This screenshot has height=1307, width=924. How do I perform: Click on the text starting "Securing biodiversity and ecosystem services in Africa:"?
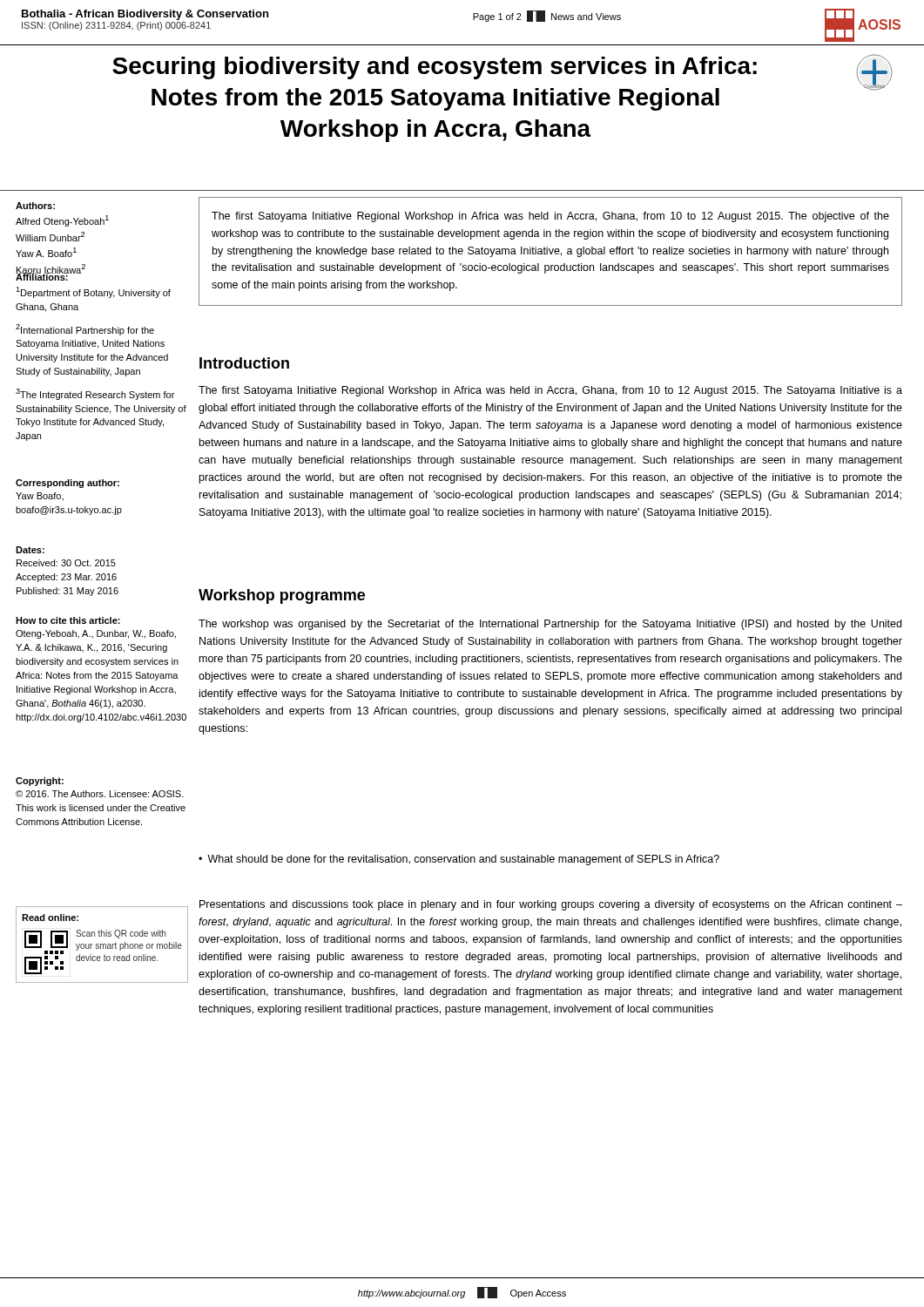[x=435, y=97]
